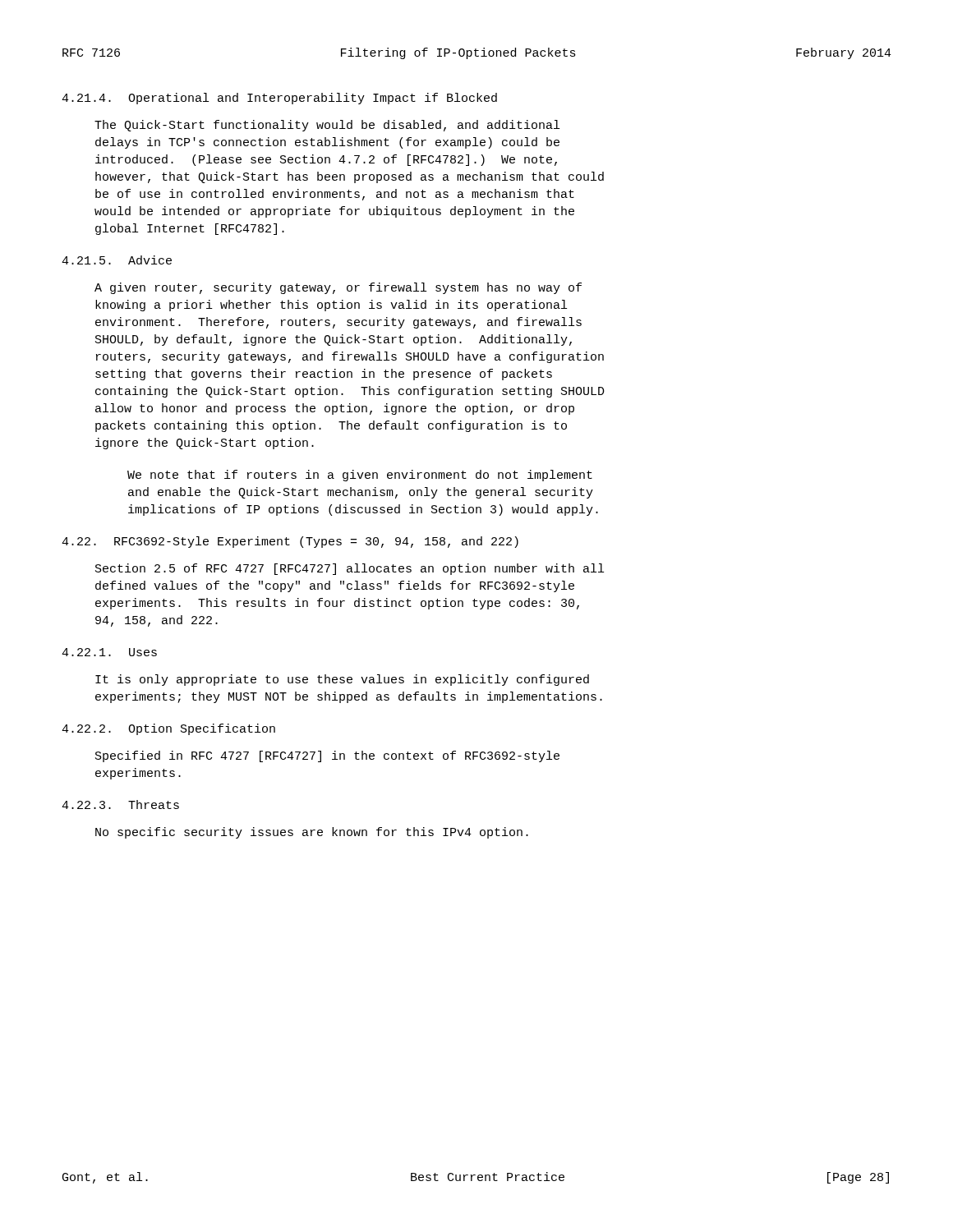The width and height of the screenshot is (953, 1232).
Task: Find the text block with the text "No specific security issues are known for"
Action: [x=493, y=833]
